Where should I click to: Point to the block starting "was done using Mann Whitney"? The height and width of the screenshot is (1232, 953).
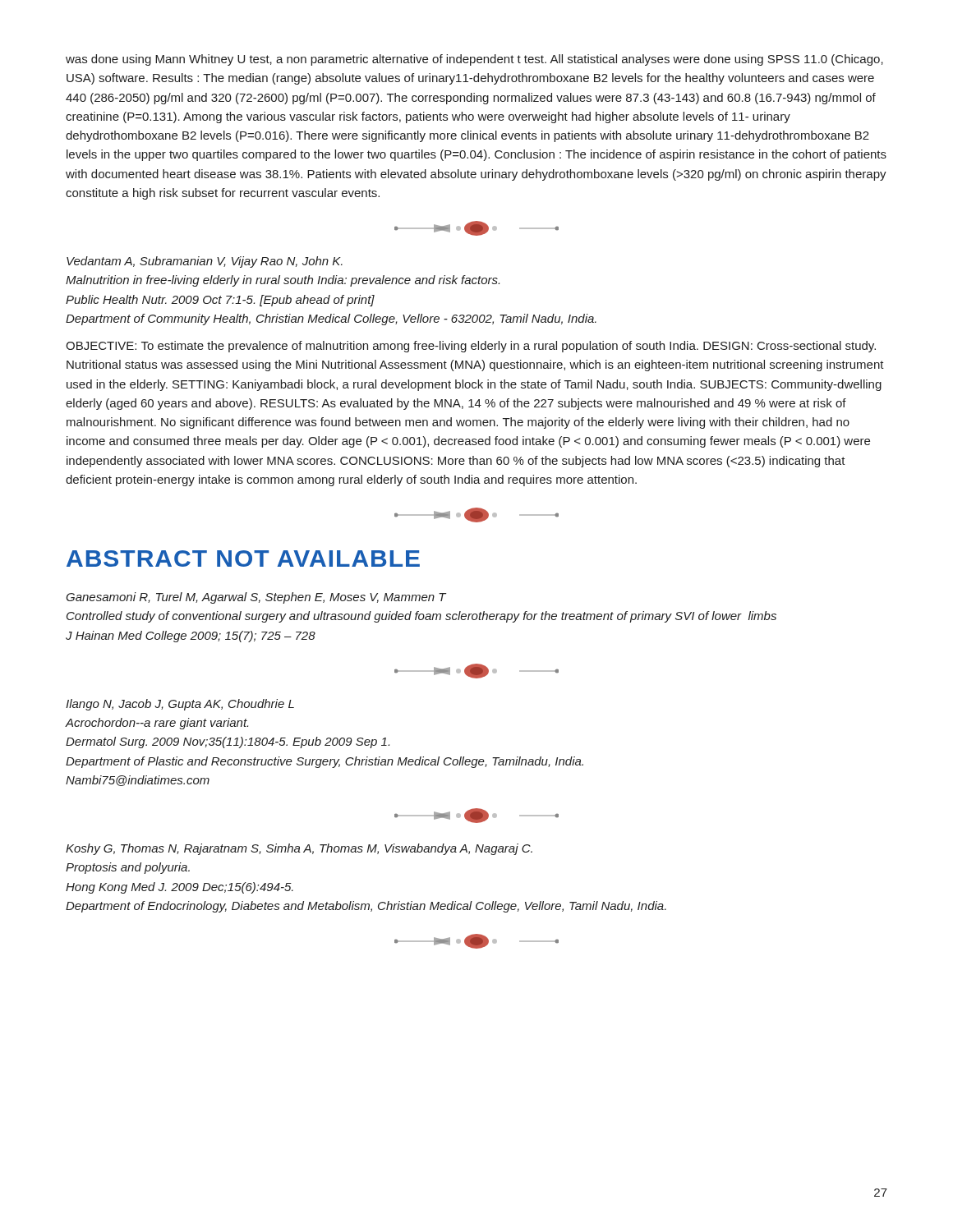pyautogui.click(x=476, y=126)
